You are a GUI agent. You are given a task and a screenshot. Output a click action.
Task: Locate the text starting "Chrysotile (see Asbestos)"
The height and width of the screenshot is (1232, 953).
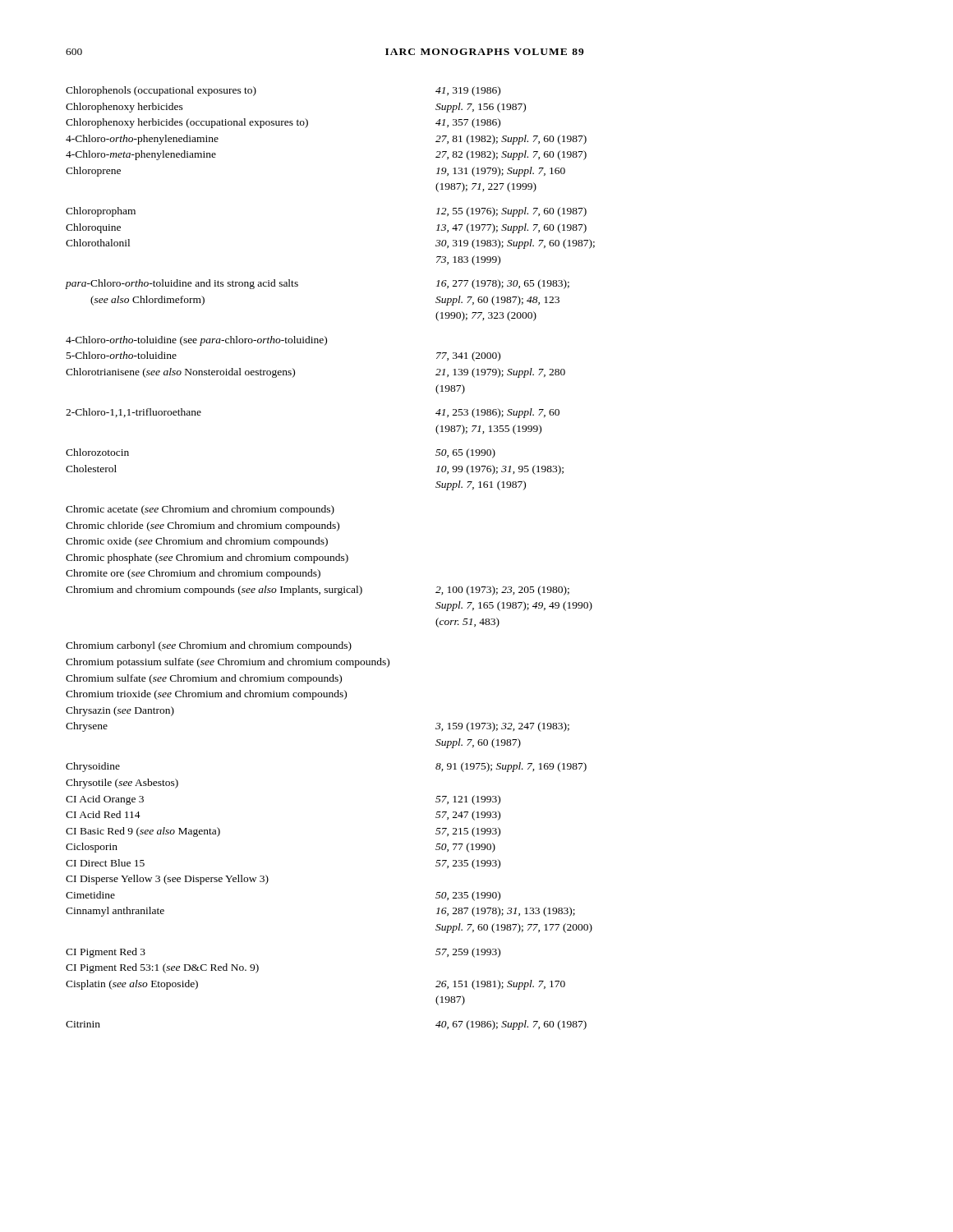pos(122,782)
